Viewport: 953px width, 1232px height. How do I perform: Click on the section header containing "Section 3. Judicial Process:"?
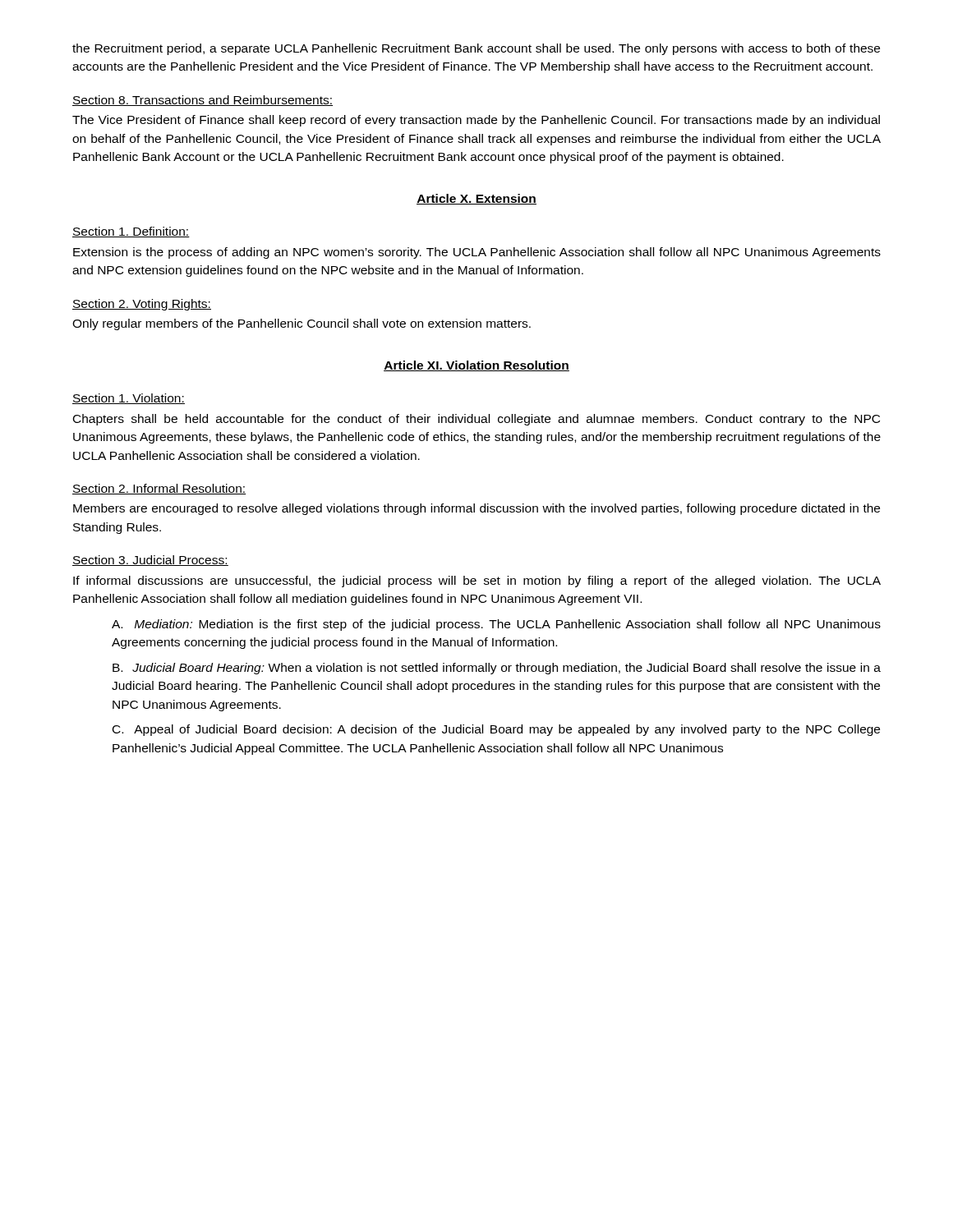pos(150,561)
